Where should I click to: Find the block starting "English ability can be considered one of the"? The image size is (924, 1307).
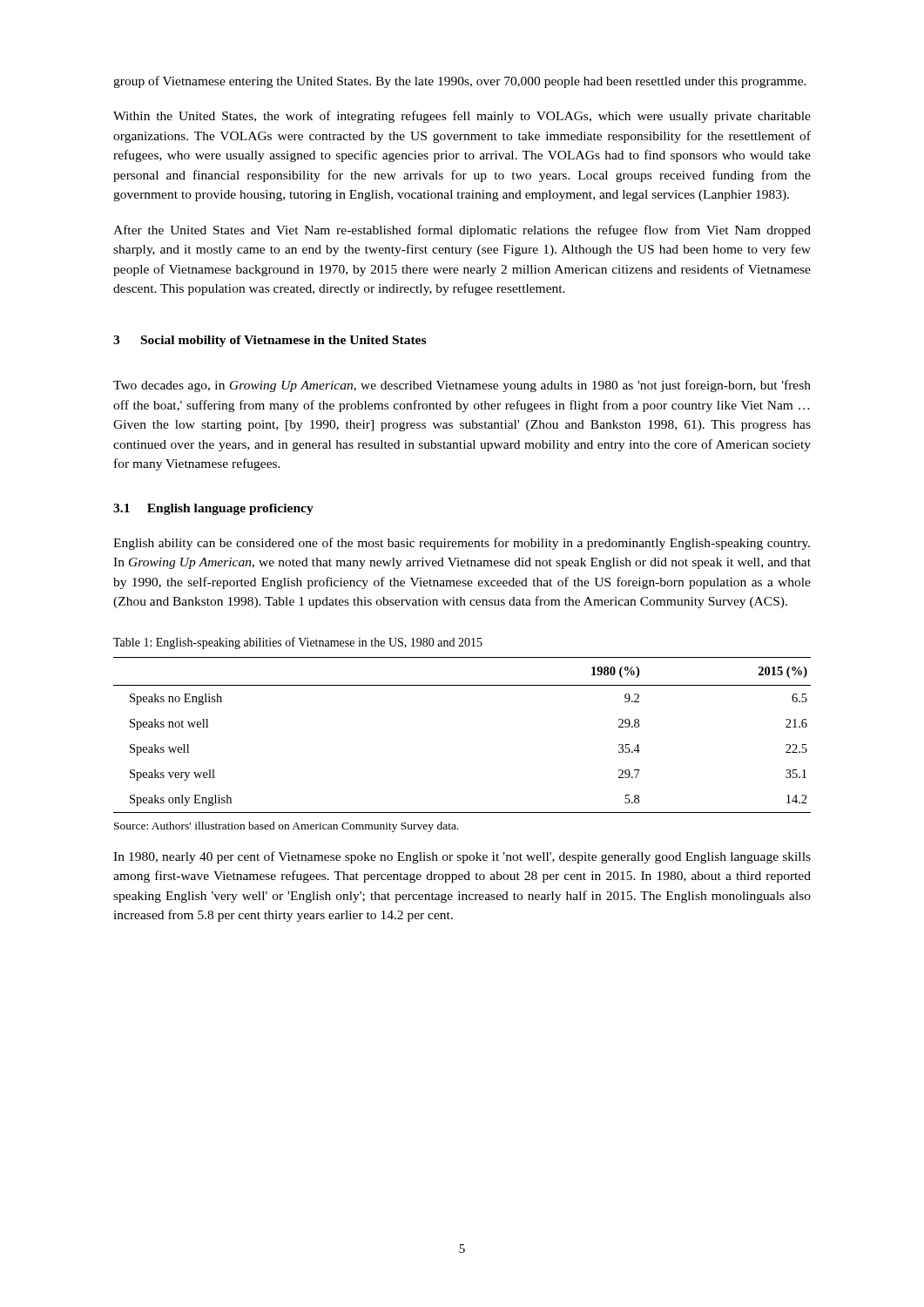click(x=462, y=572)
